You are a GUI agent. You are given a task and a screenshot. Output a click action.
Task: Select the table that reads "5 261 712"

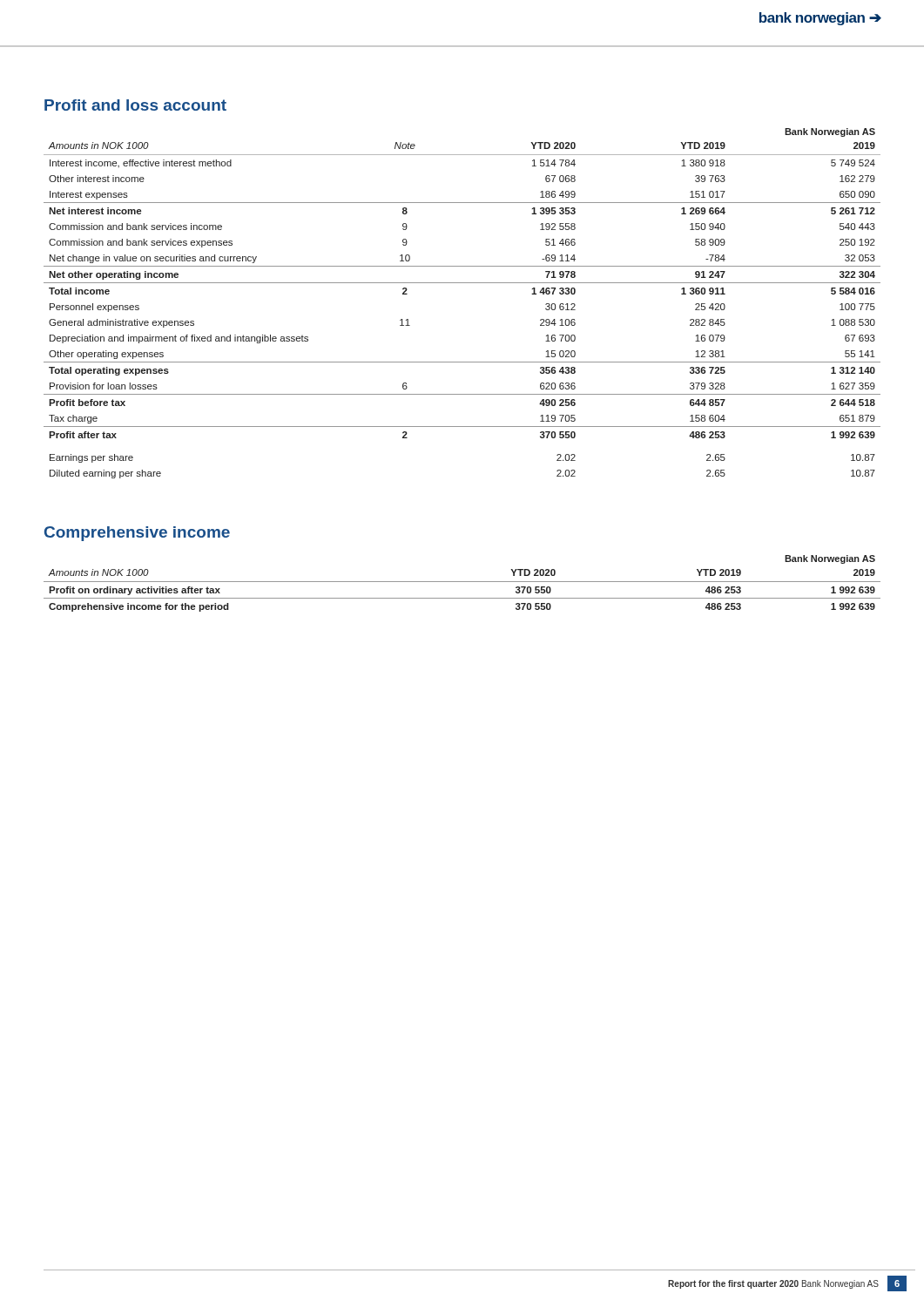pyautogui.click(x=462, y=302)
